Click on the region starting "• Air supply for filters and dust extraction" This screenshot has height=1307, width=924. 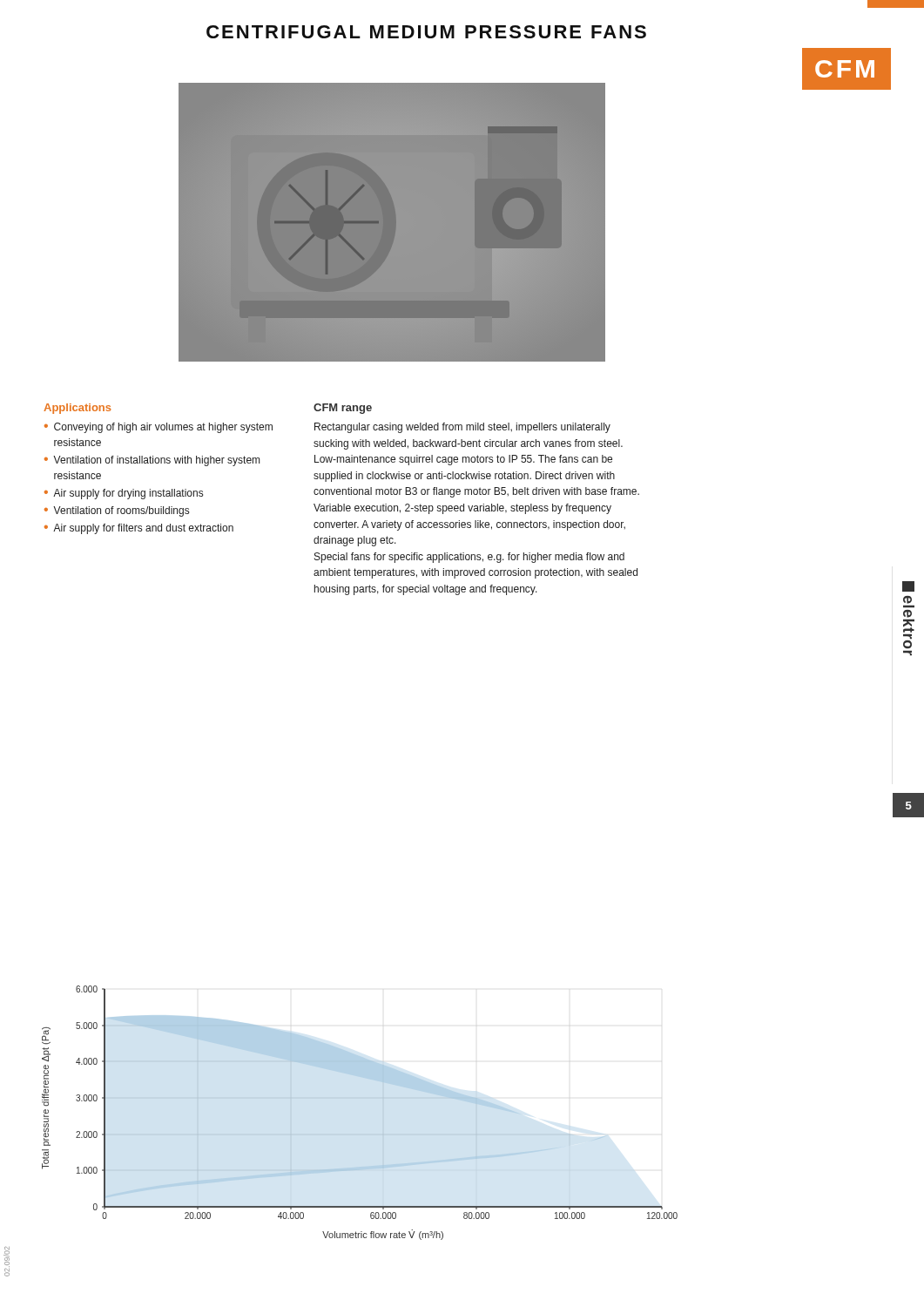139,528
